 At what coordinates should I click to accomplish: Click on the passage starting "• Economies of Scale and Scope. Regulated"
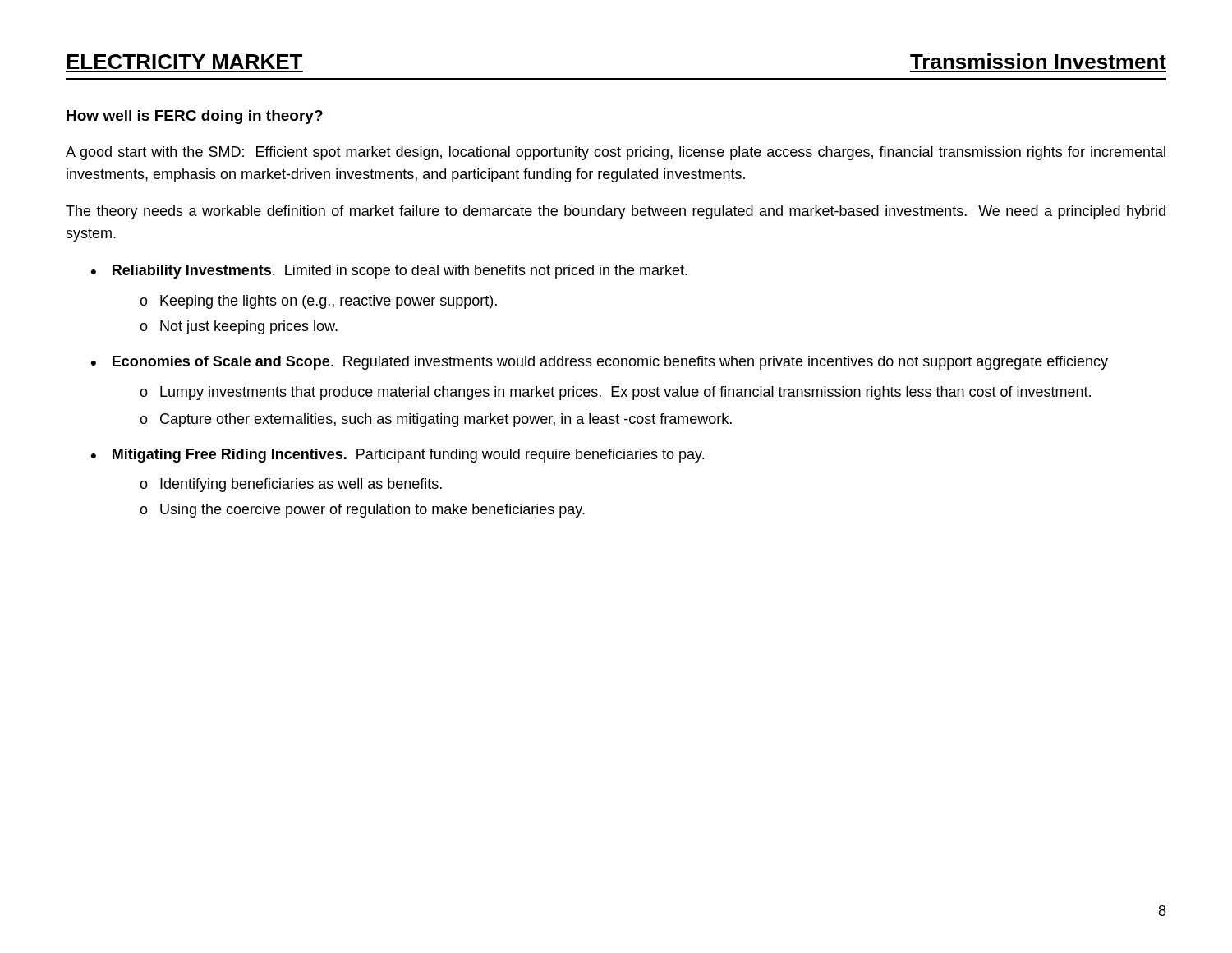click(628, 363)
